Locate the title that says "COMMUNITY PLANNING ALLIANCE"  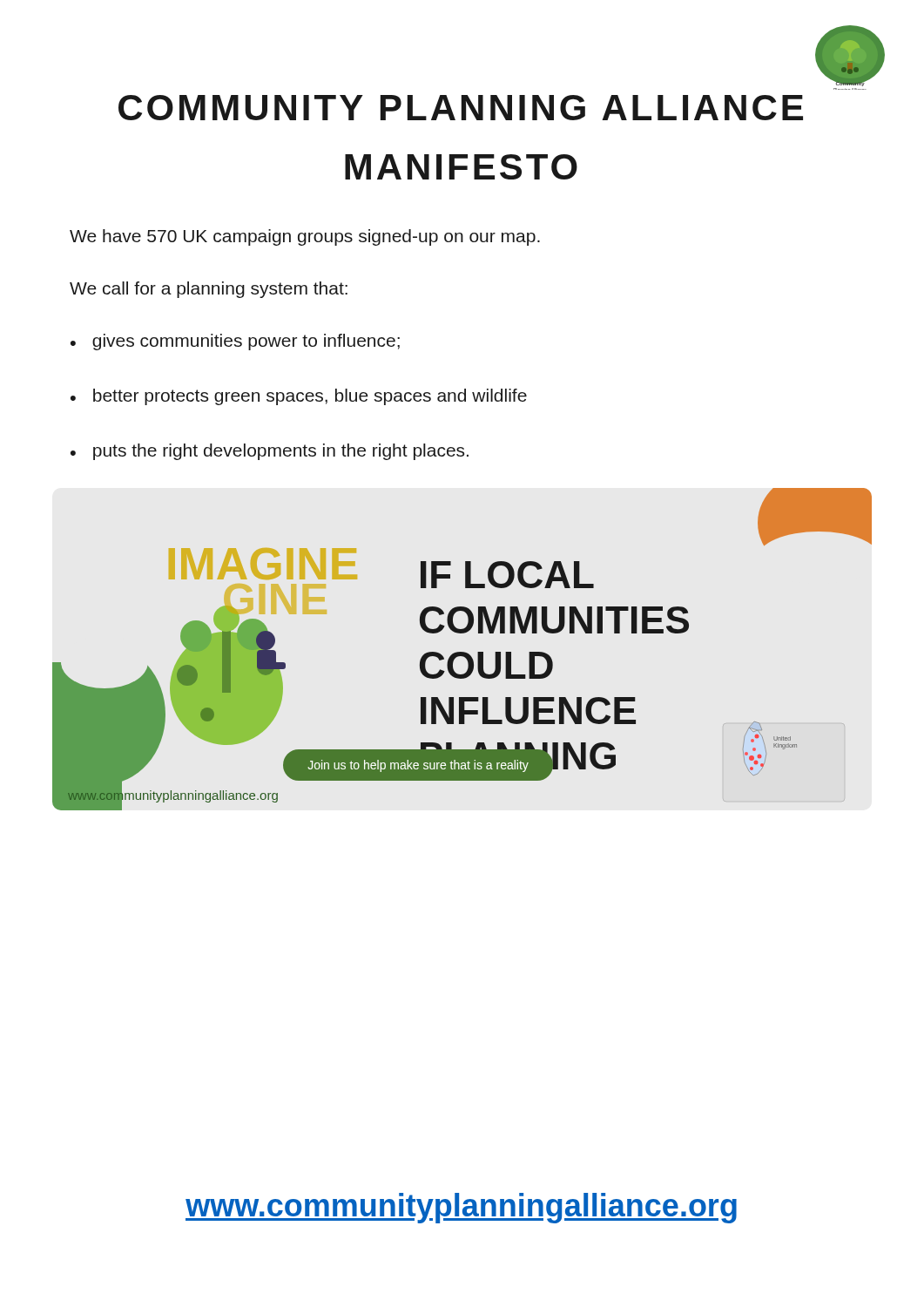tap(462, 108)
